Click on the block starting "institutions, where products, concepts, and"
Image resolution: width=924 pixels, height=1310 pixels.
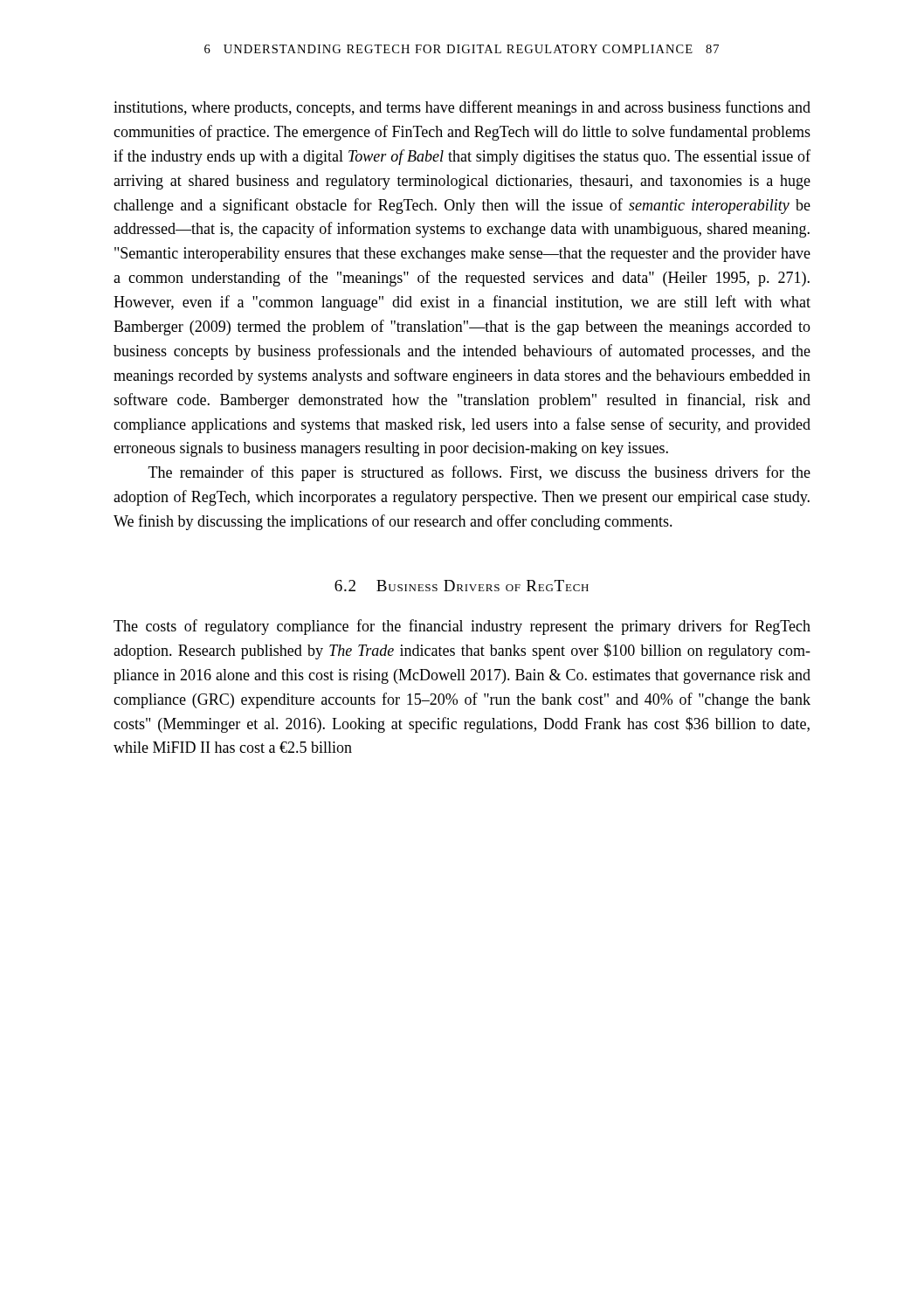pos(462,279)
